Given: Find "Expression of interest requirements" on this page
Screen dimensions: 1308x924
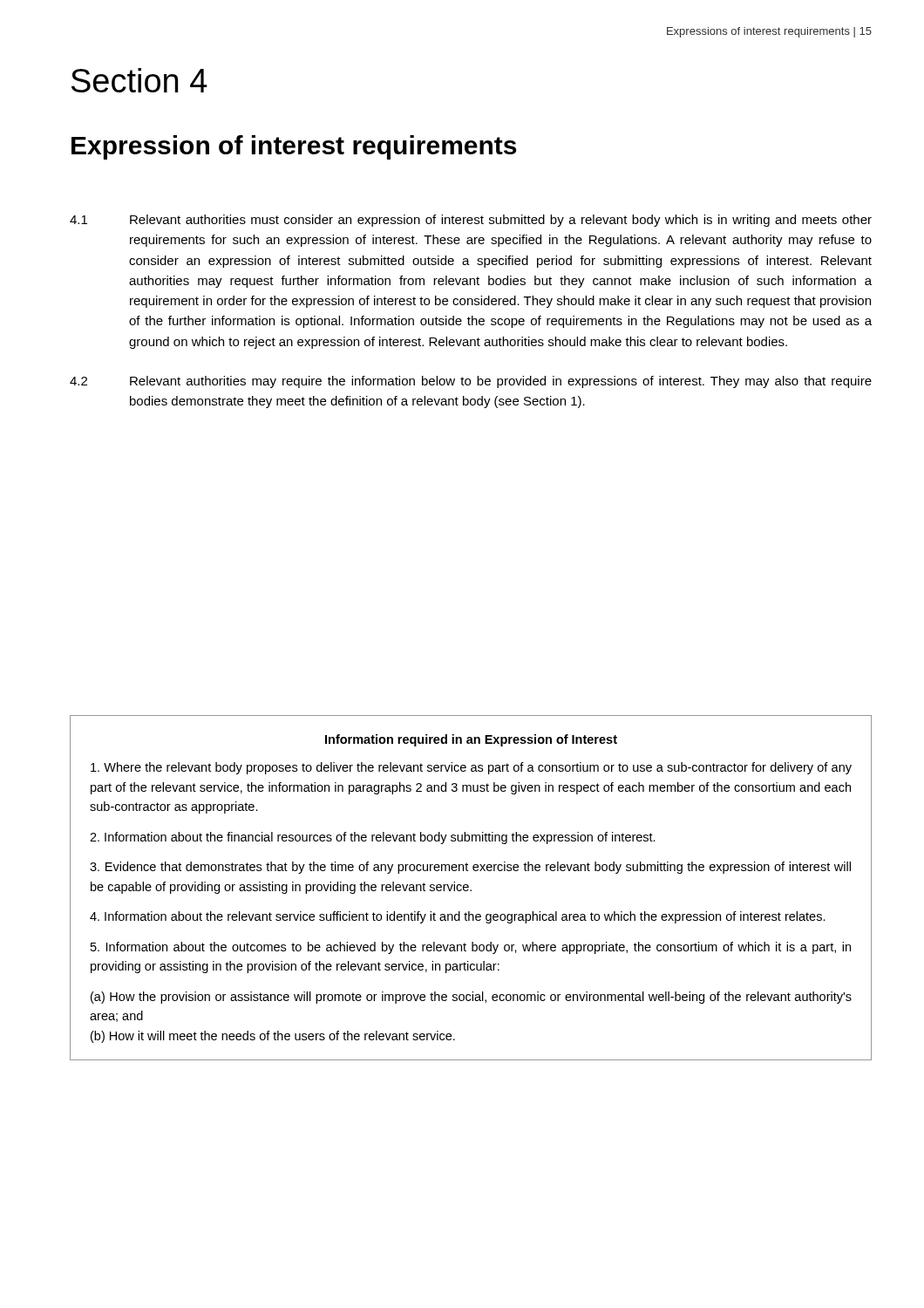Looking at the screenshot, I should click(294, 145).
